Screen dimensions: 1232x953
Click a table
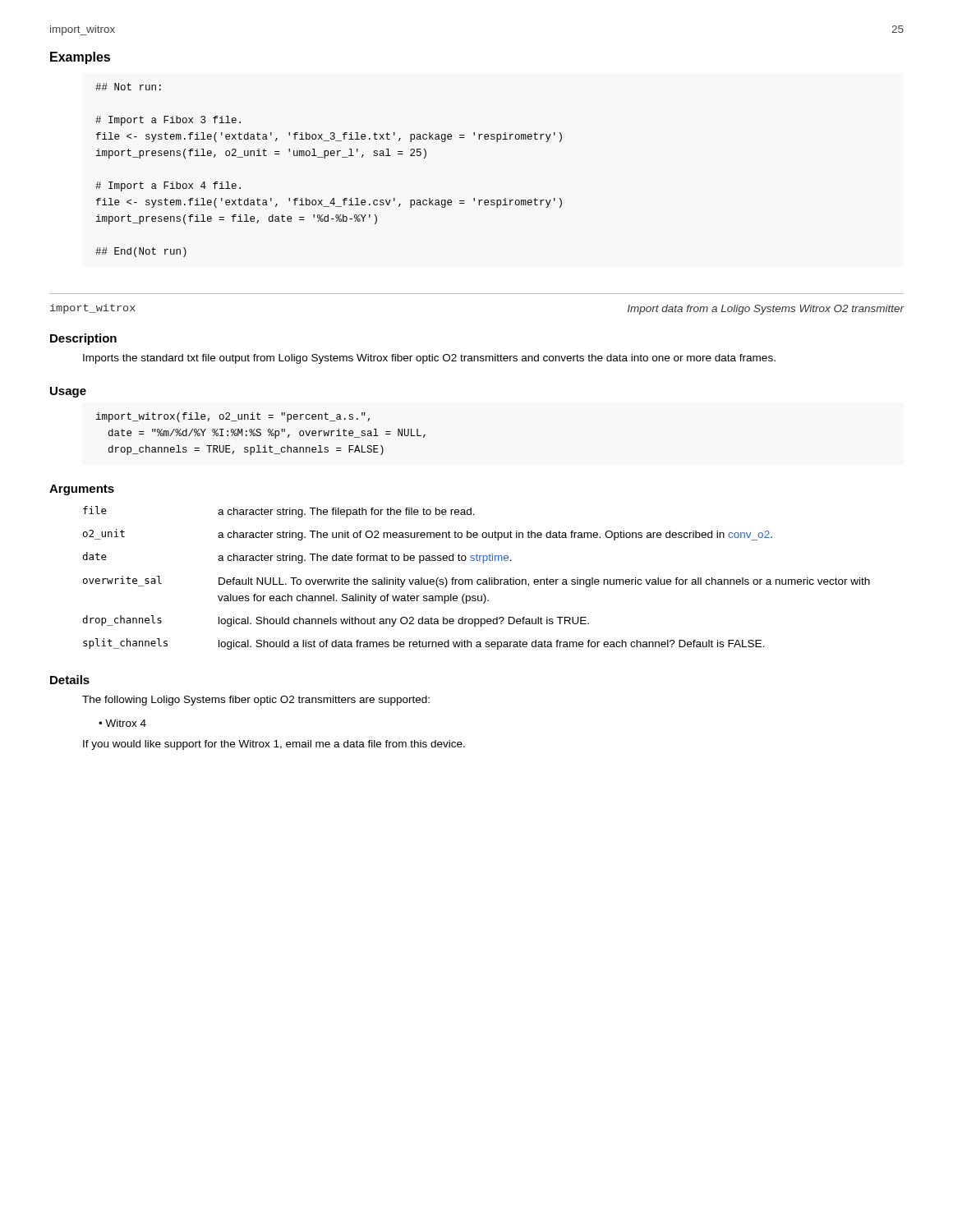click(x=476, y=578)
